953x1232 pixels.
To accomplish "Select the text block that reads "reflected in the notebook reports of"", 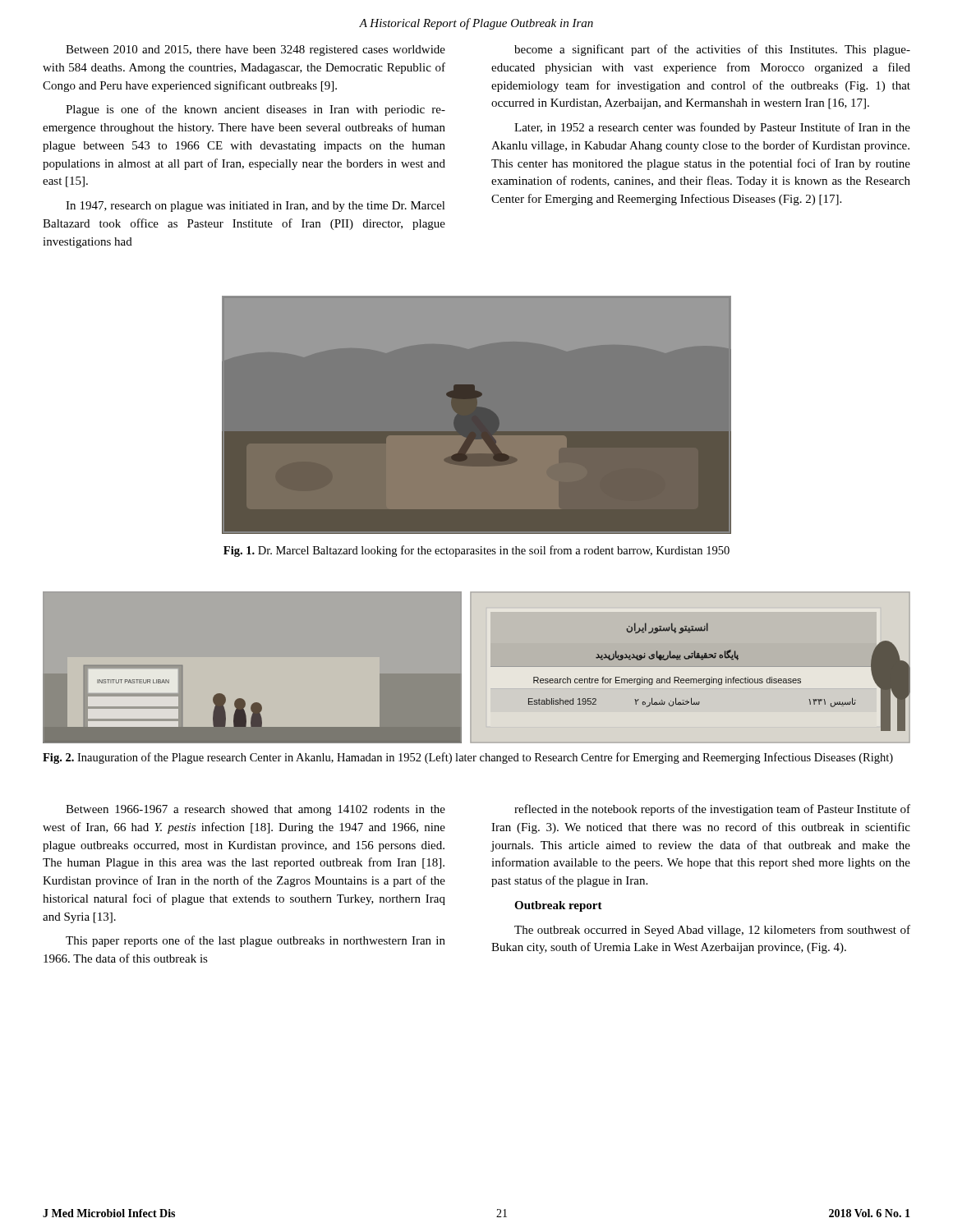I will (x=701, y=879).
